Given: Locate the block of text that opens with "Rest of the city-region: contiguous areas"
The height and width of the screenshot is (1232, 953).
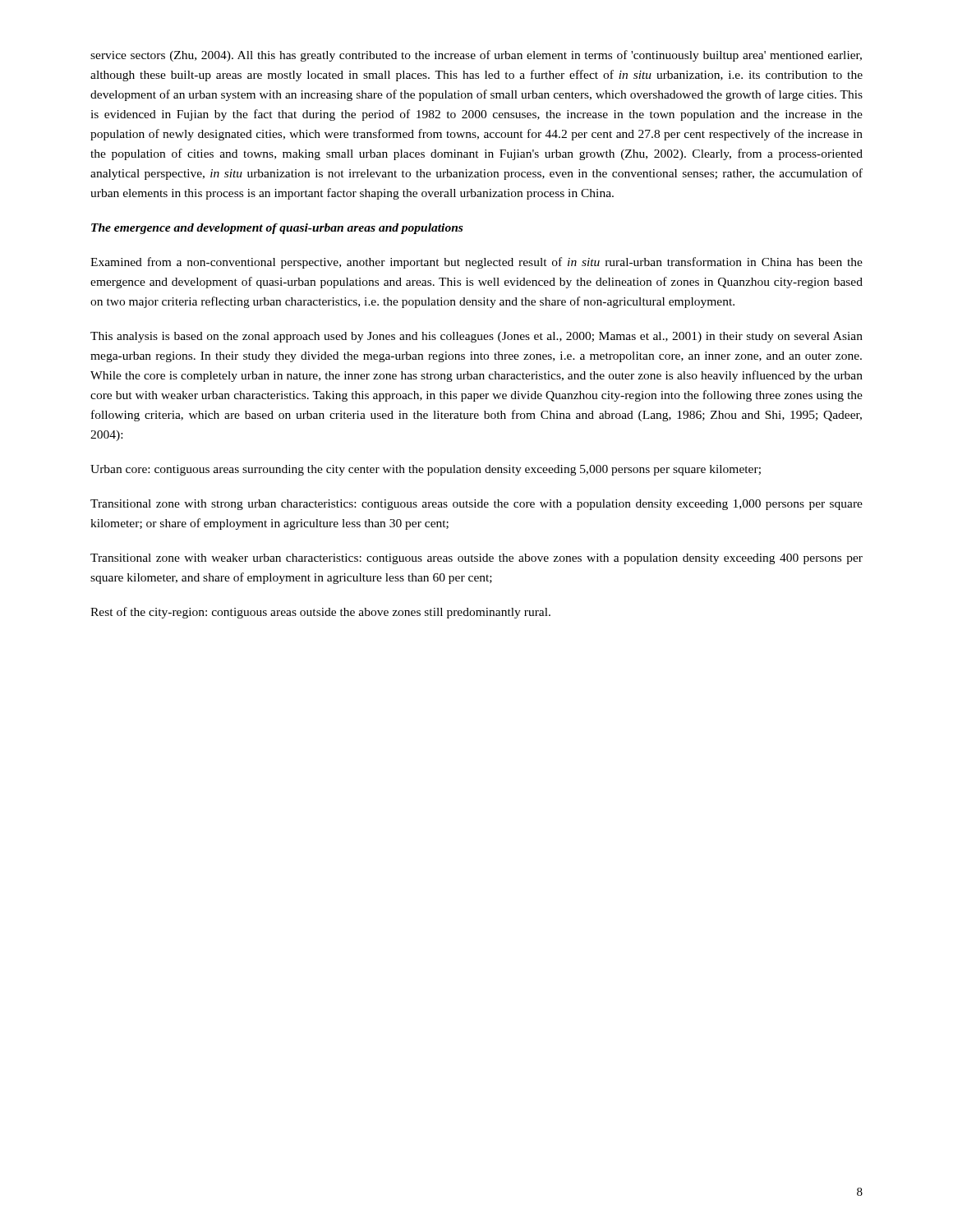Looking at the screenshot, I should (x=321, y=612).
